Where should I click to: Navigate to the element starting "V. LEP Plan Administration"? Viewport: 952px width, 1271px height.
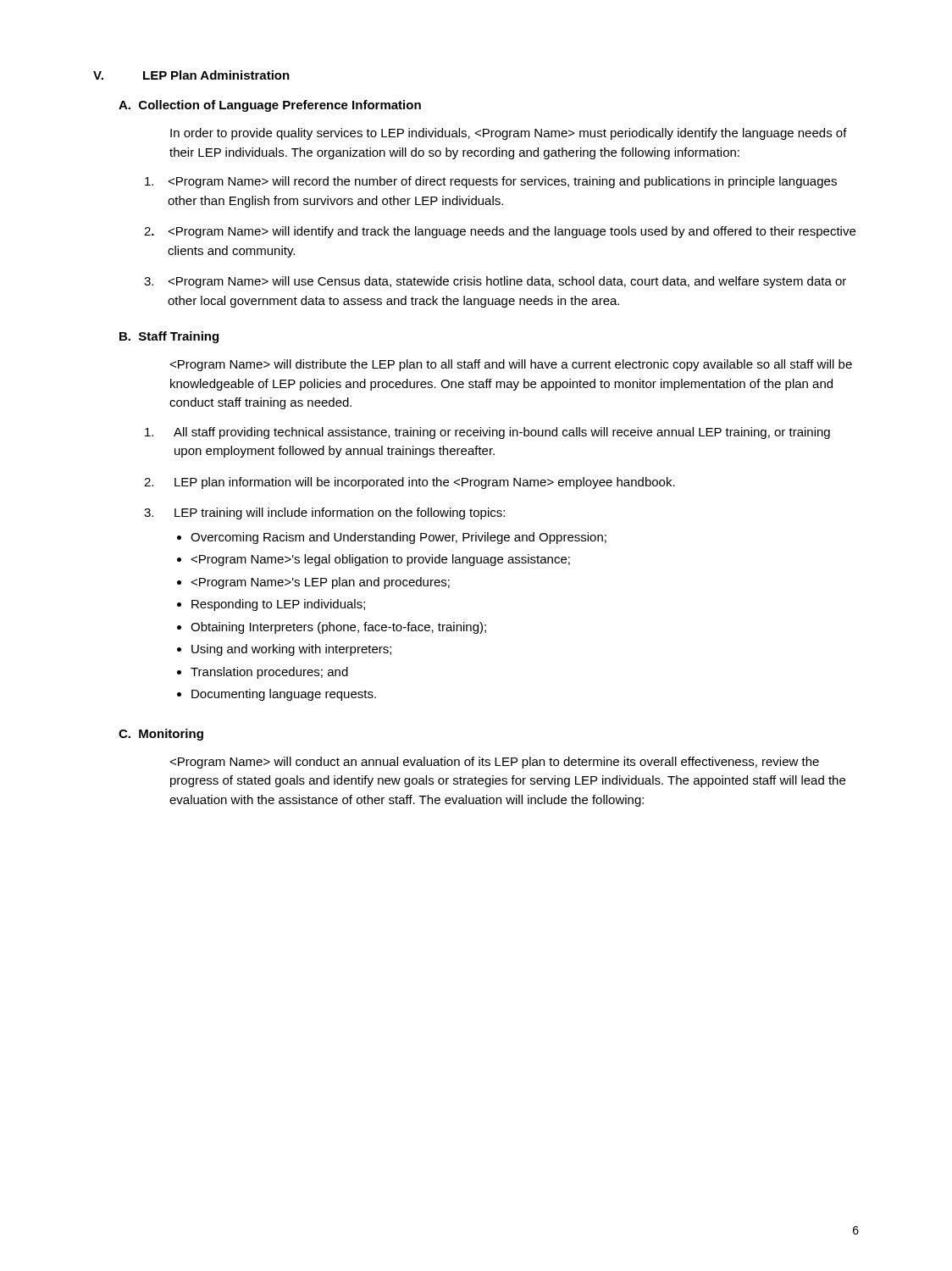192,75
